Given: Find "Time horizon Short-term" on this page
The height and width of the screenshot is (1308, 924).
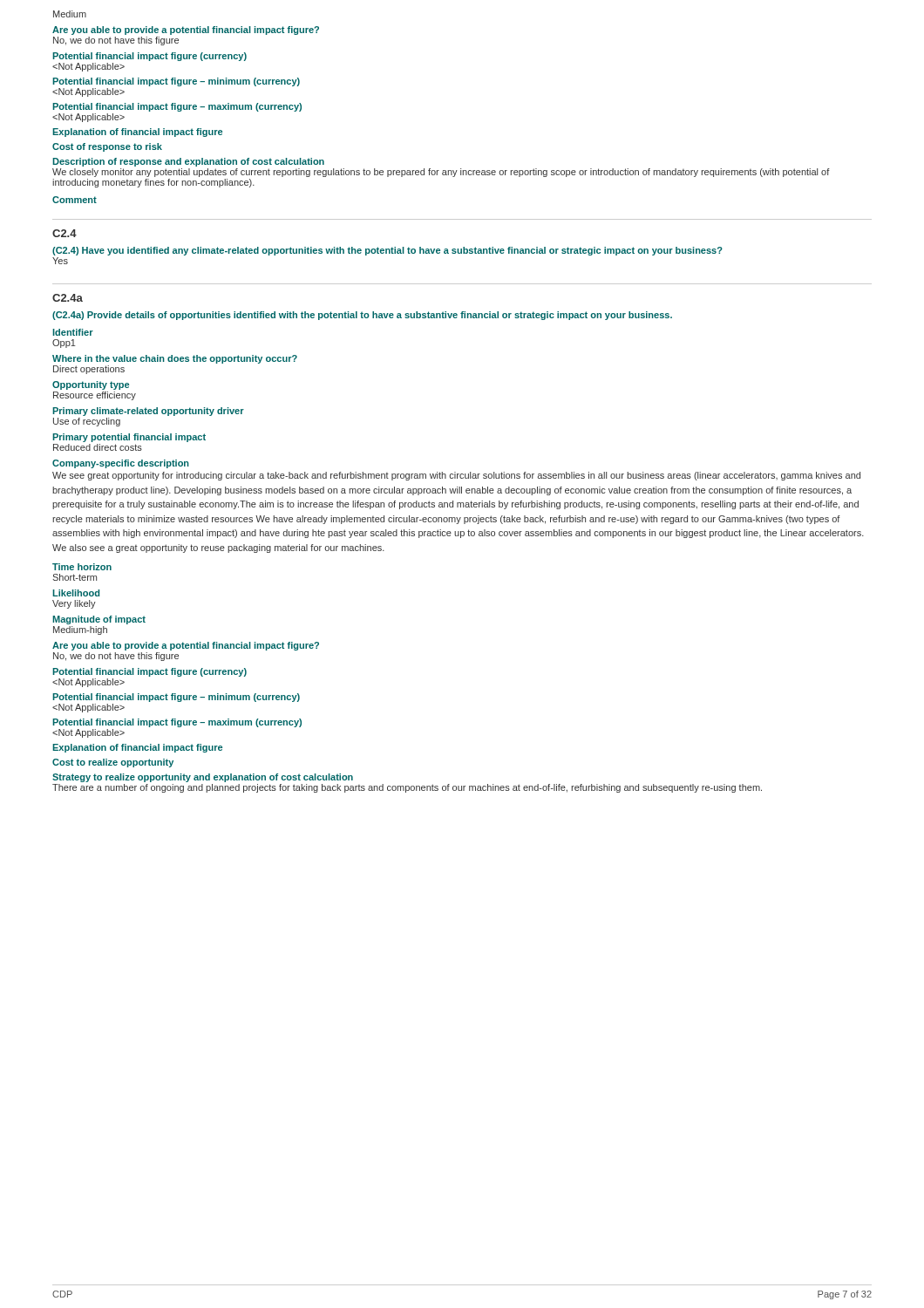Looking at the screenshot, I should point(82,572).
